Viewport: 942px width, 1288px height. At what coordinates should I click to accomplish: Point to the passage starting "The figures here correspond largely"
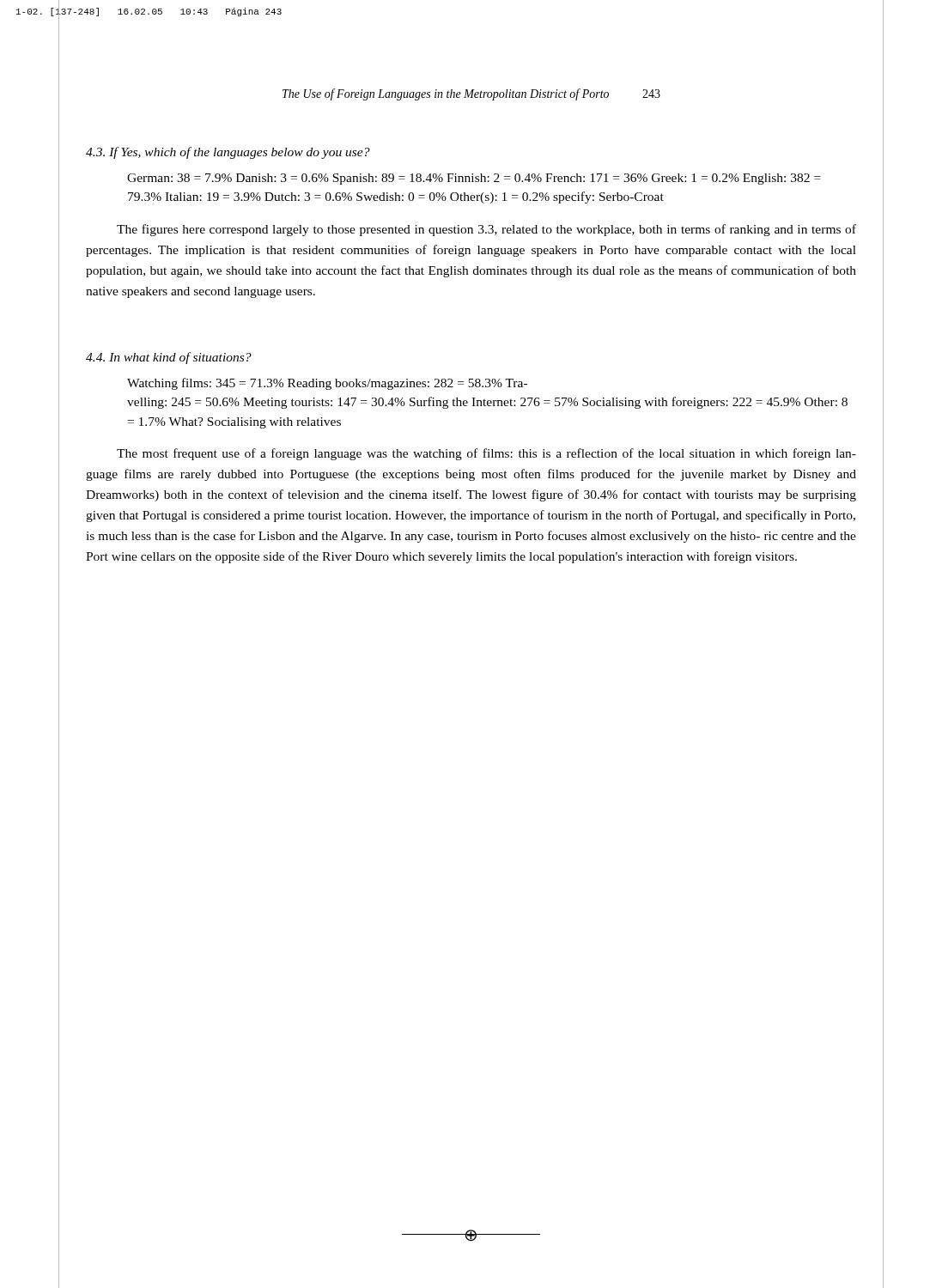click(x=471, y=260)
